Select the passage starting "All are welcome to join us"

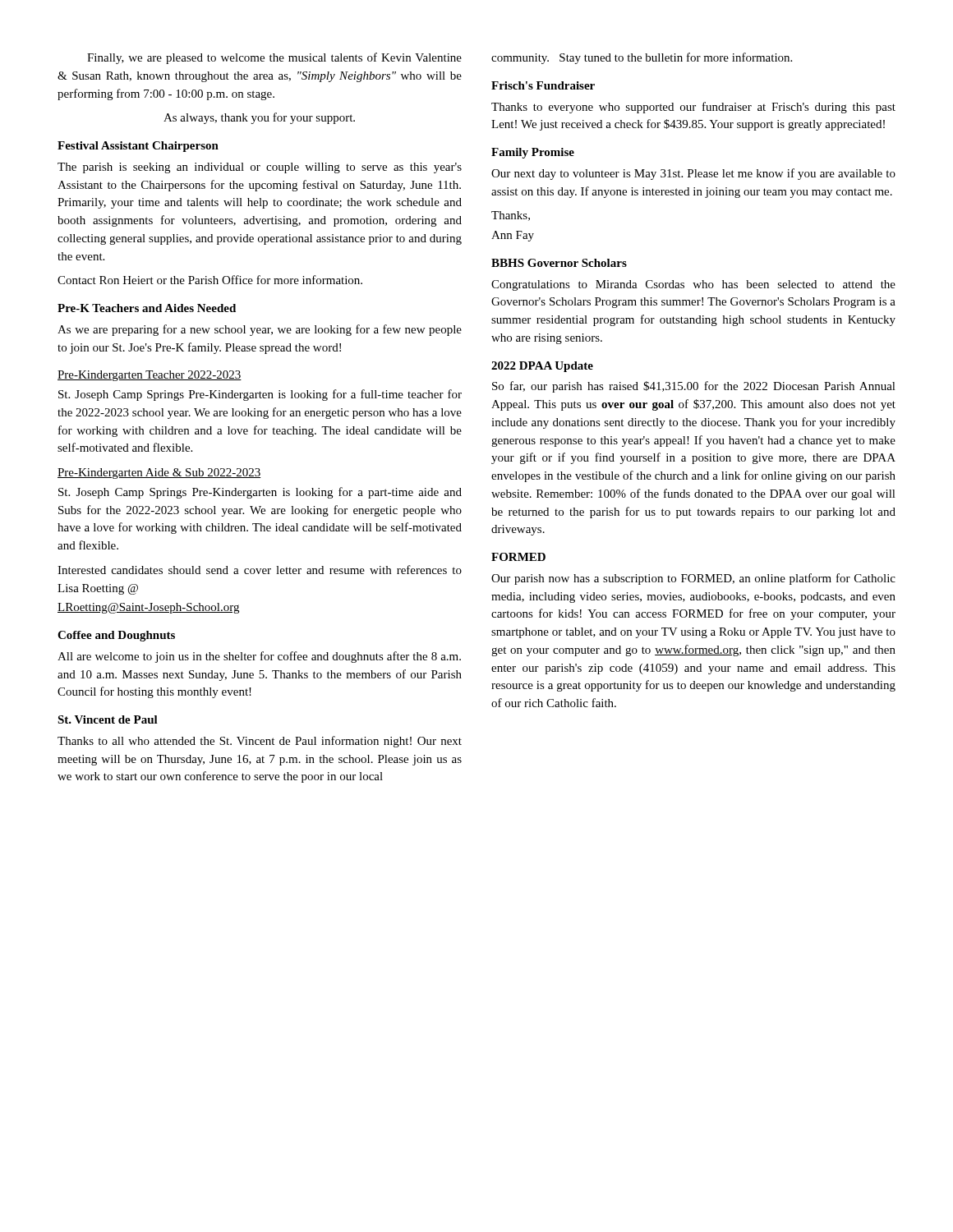click(260, 675)
